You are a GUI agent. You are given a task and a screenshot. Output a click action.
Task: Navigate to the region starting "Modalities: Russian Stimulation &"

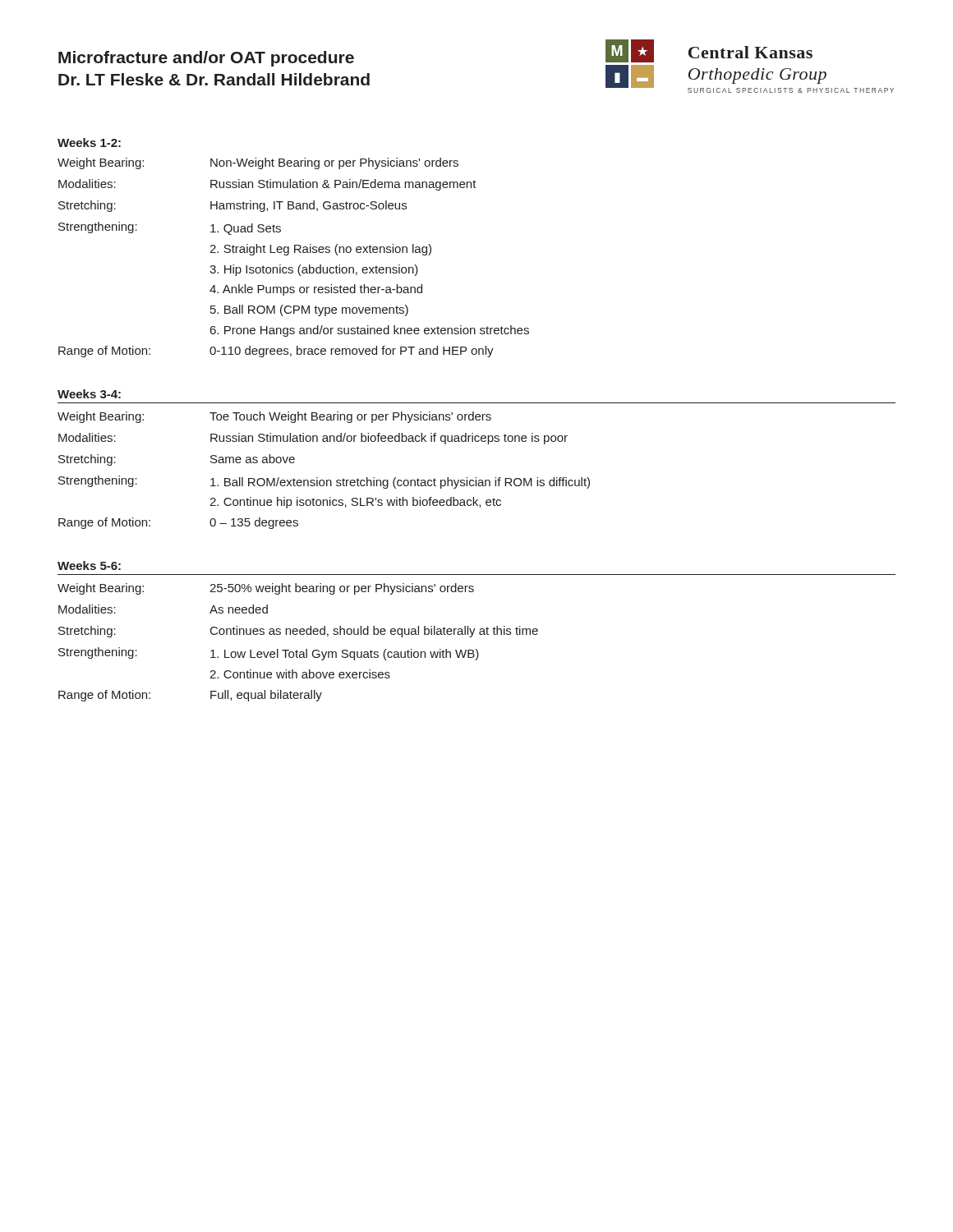(x=476, y=183)
